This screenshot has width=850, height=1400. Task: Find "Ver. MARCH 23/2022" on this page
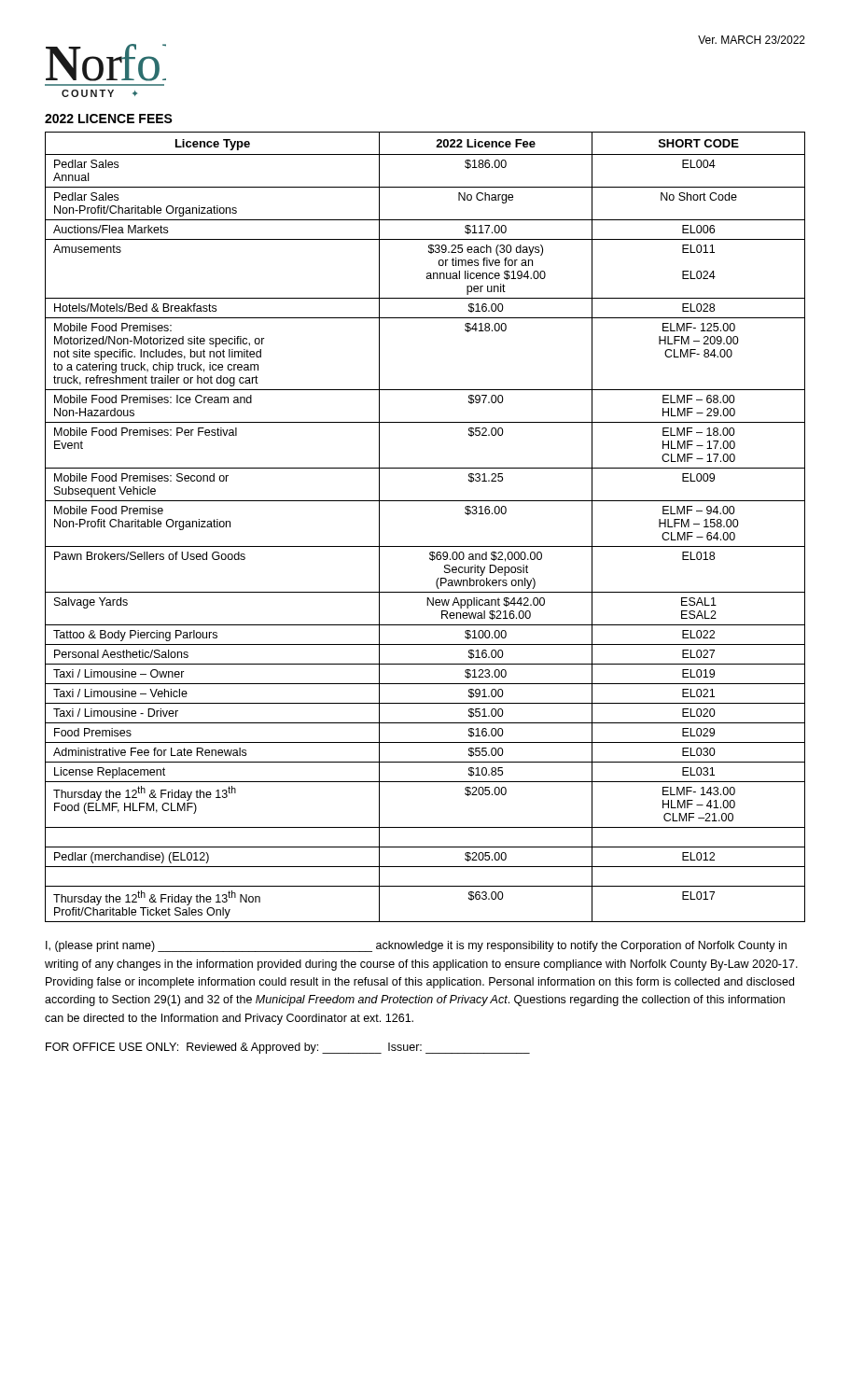tap(752, 40)
